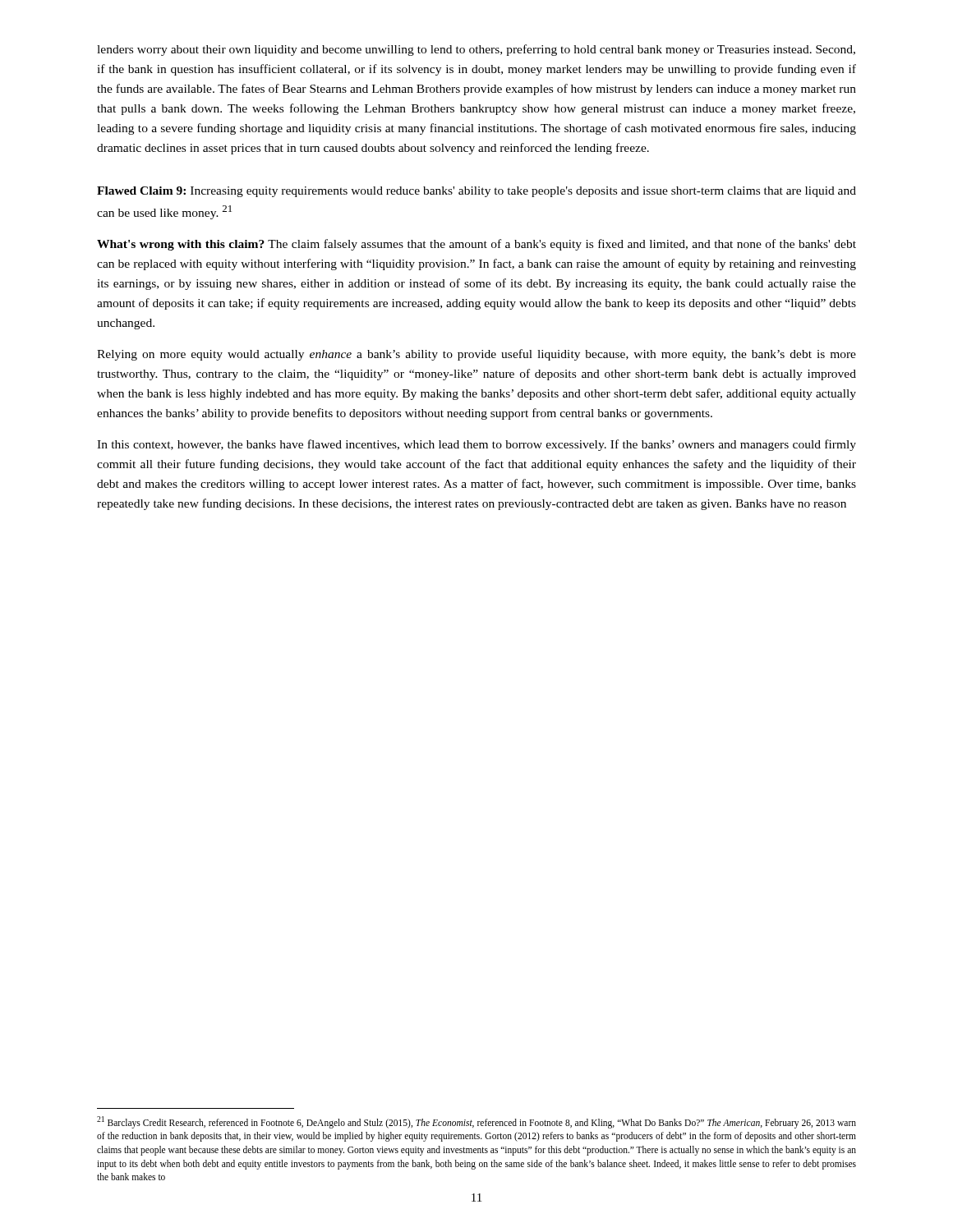Point to the block beginning "Relying on more equity would actually"

476,383
